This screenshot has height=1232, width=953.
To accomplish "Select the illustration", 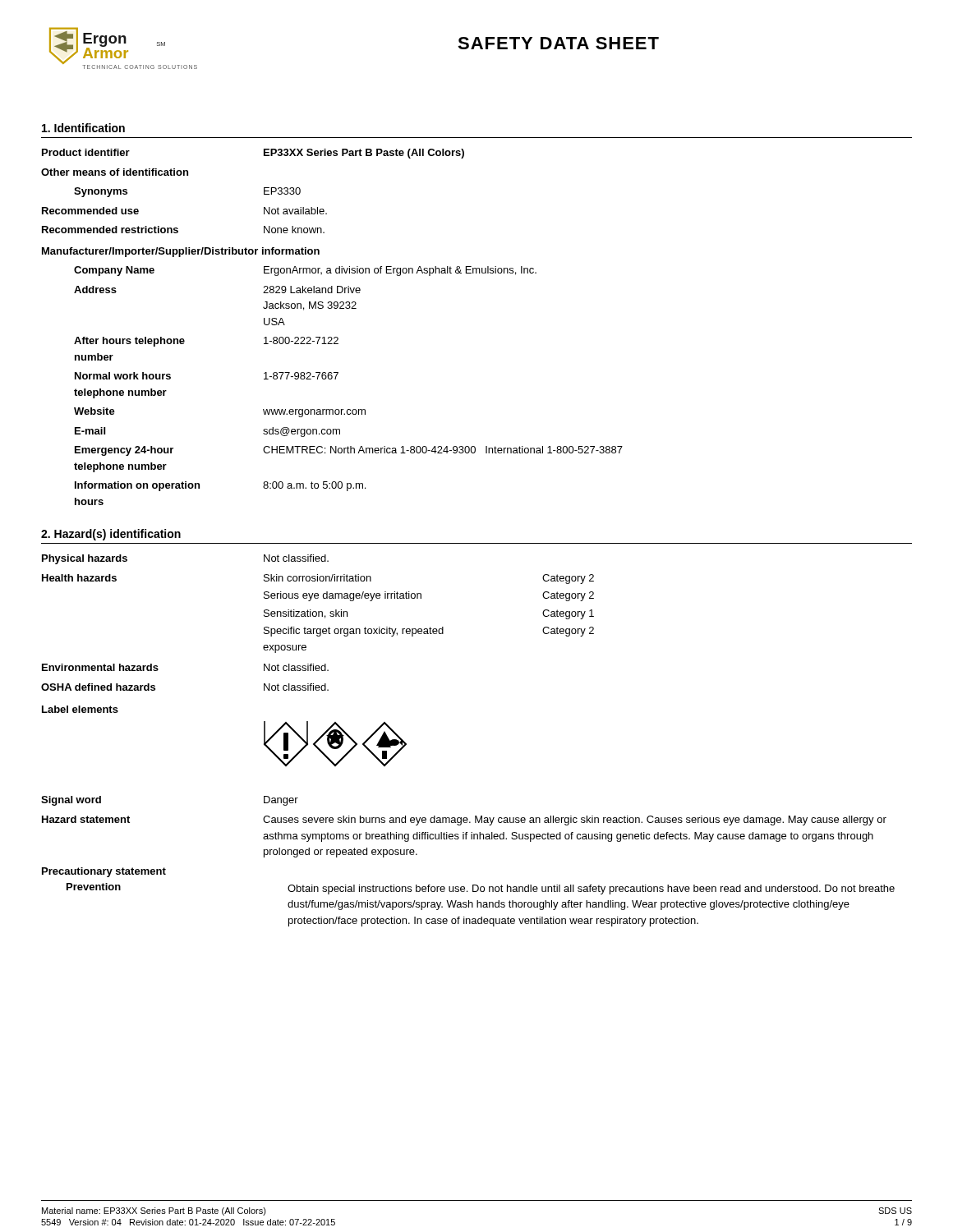I will point(587,753).
